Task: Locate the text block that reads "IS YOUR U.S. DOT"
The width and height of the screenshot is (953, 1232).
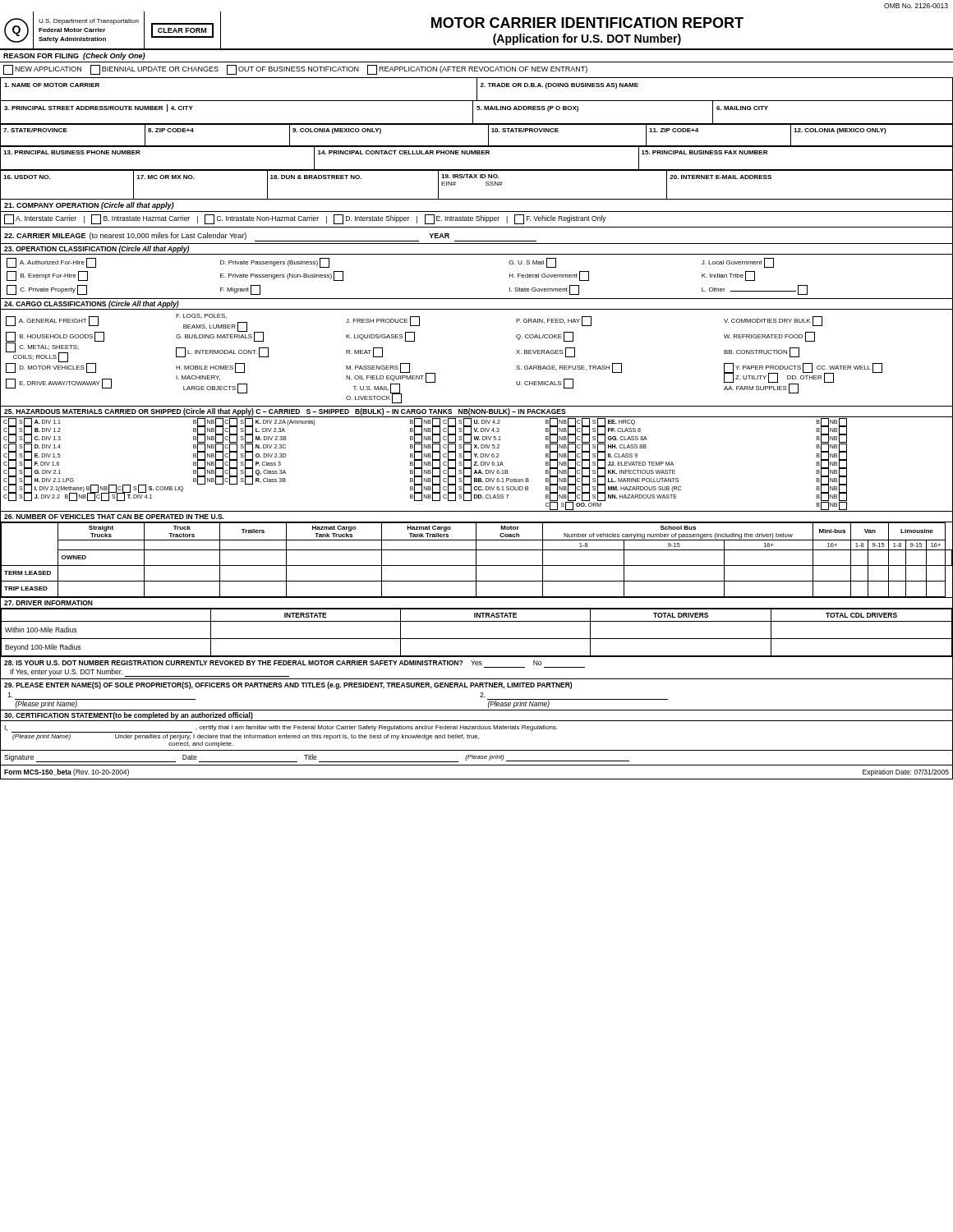Action: point(294,667)
